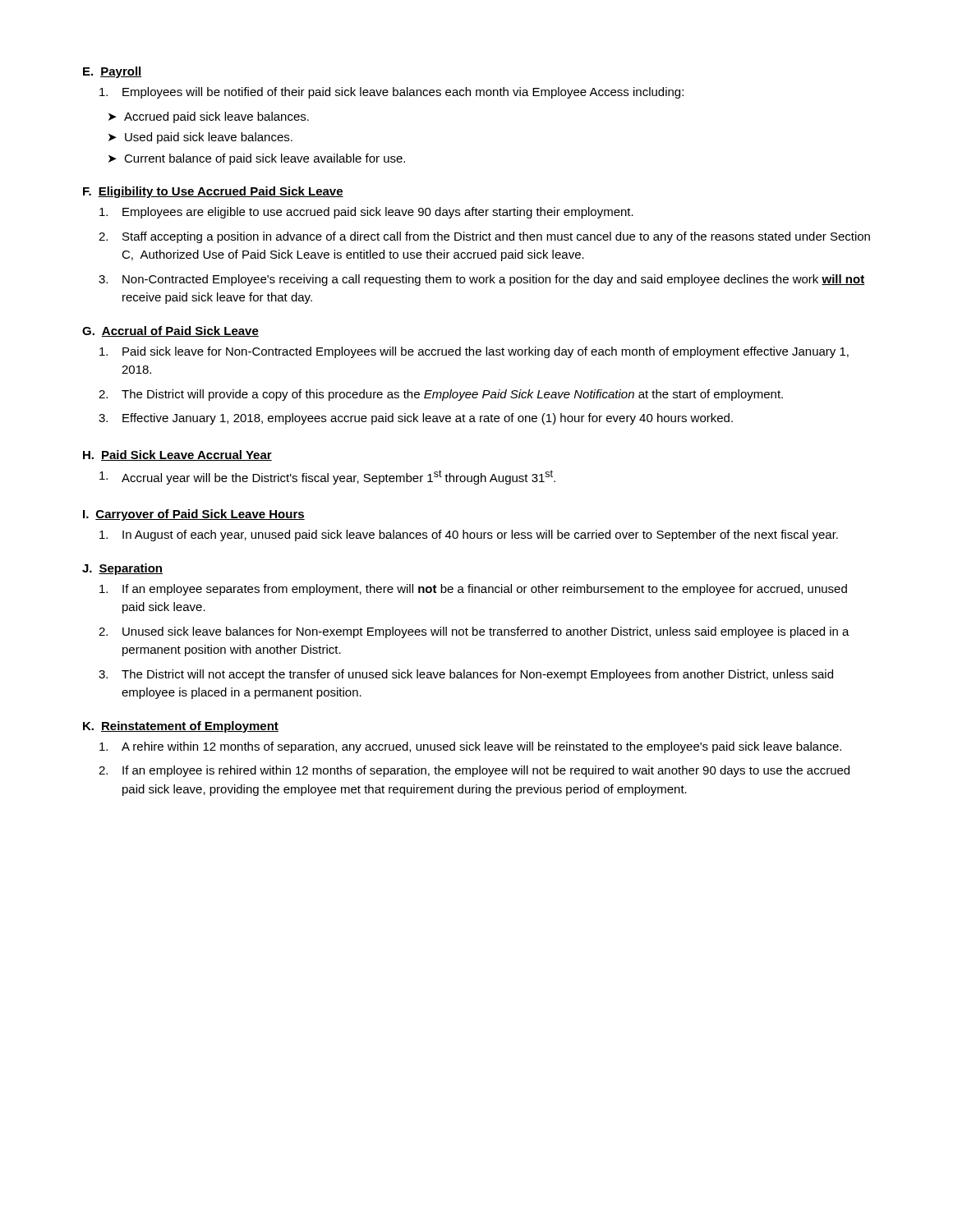Locate the section header with the text "E. Payroll"
This screenshot has width=953, height=1232.
point(112,71)
